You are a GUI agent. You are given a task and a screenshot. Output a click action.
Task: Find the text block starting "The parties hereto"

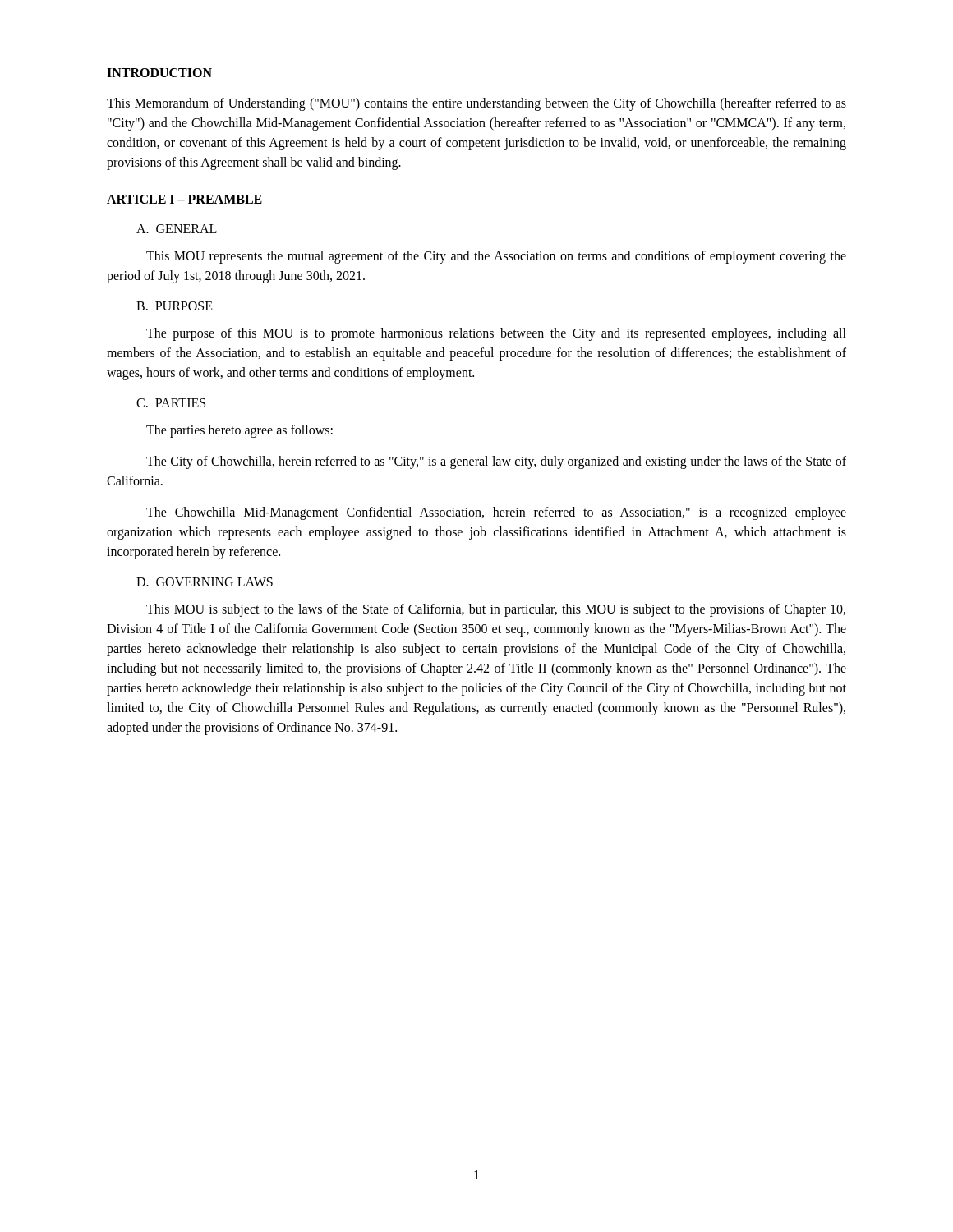tap(240, 430)
